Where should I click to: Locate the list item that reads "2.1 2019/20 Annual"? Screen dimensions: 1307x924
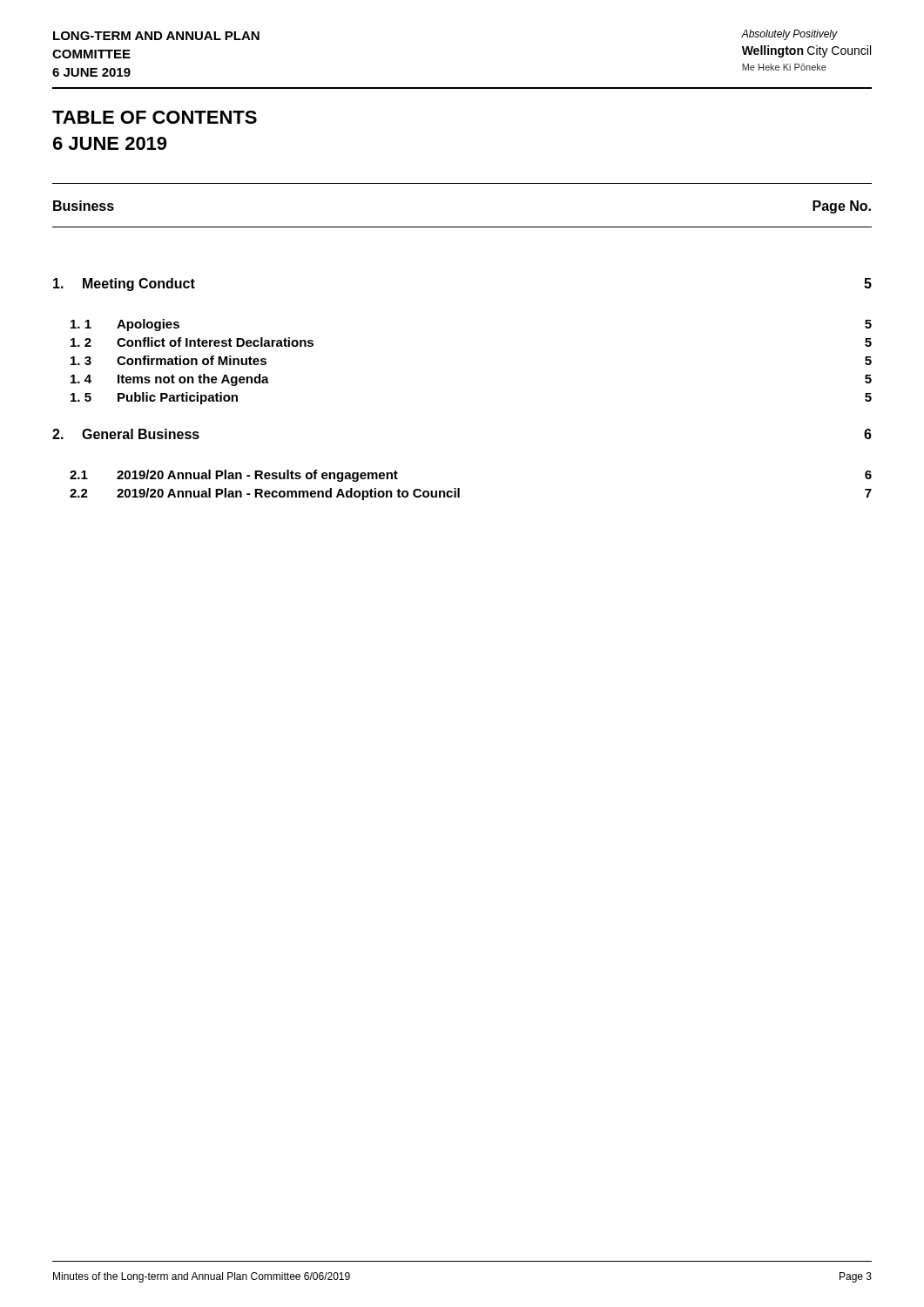(x=258, y=475)
